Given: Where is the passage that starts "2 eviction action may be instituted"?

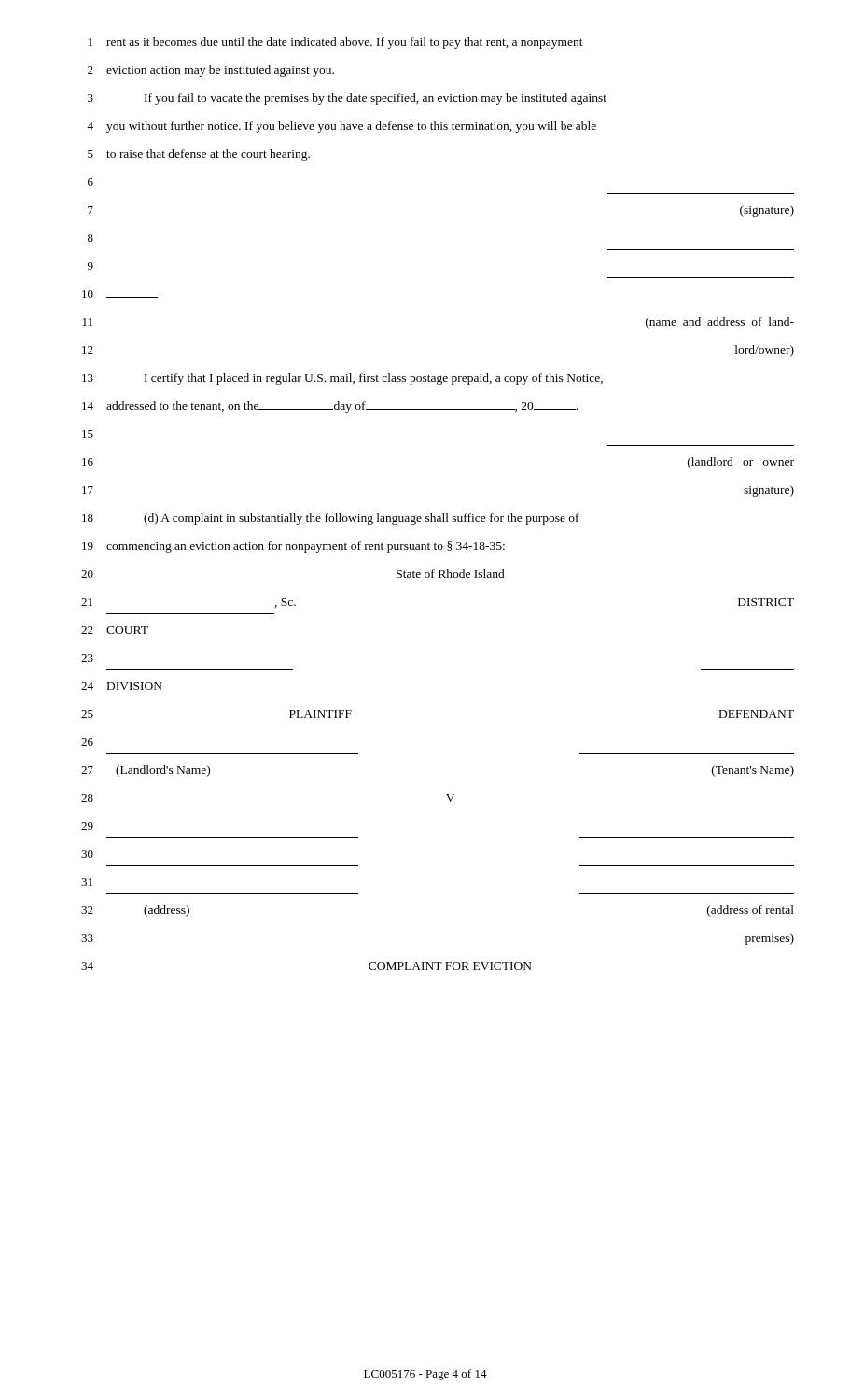Looking at the screenshot, I should pos(211,71).
